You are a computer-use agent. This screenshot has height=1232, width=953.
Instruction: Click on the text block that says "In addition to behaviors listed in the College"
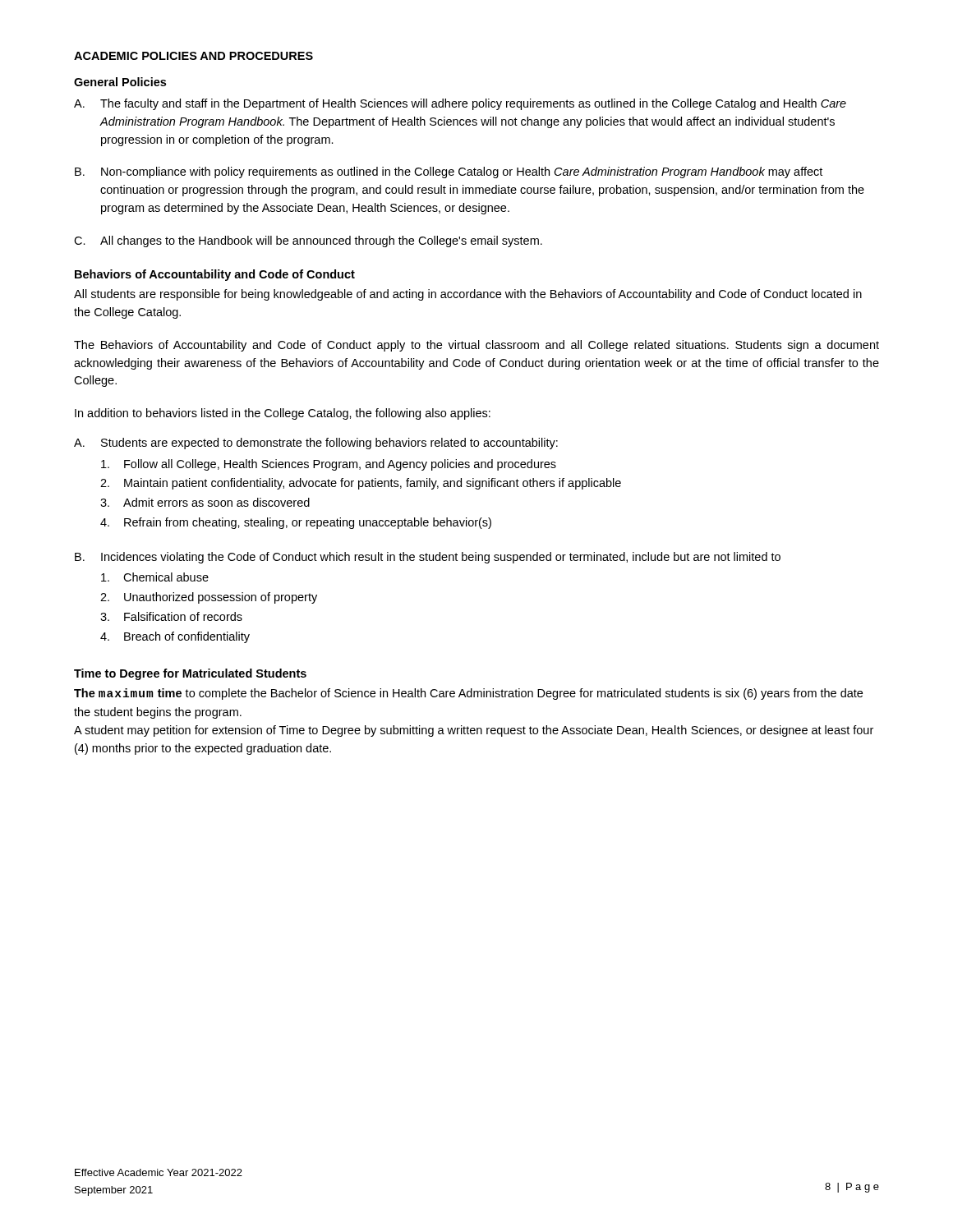[x=283, y=413]
